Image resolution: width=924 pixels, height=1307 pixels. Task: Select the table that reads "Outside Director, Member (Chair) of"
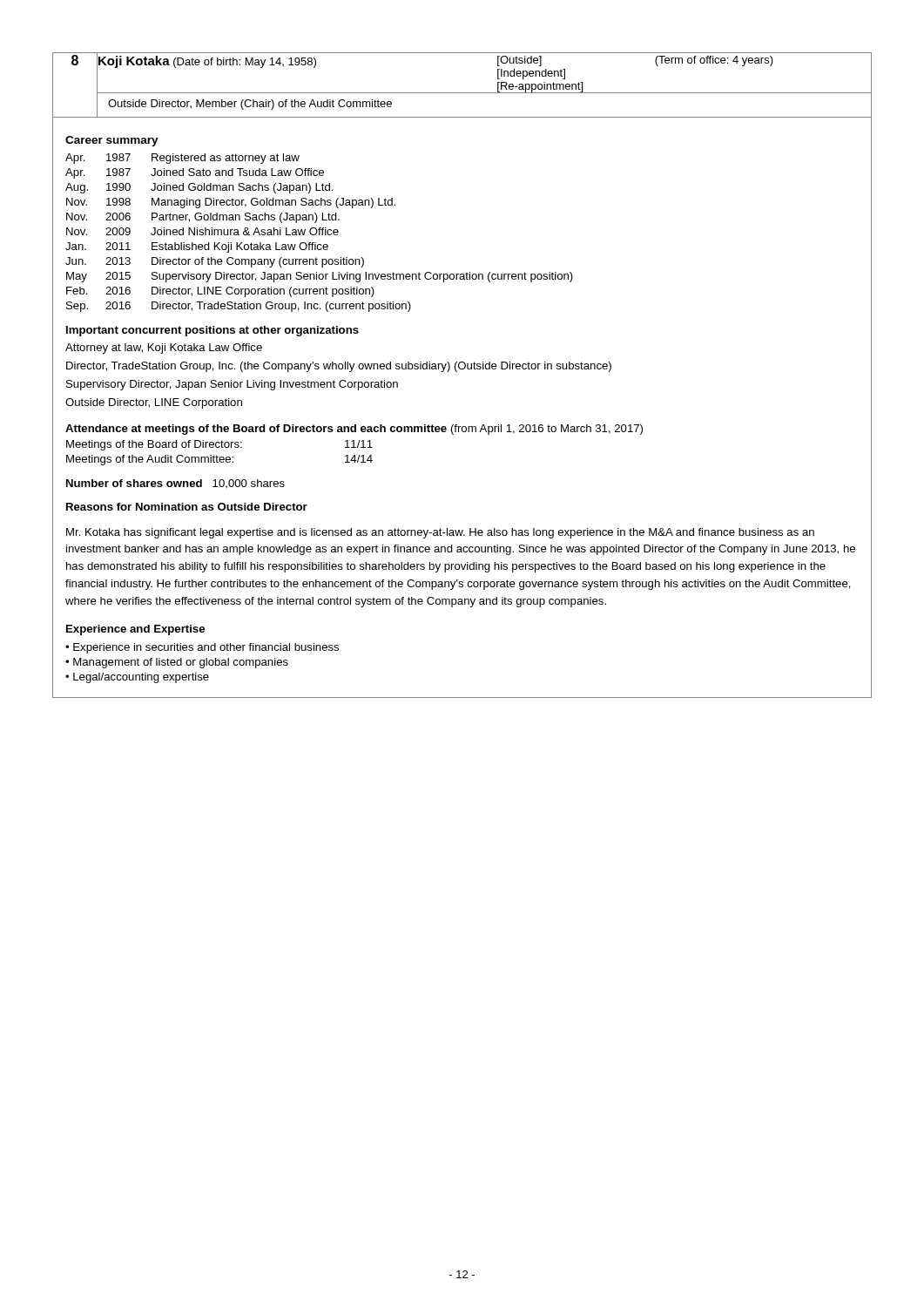tap(462, 85)
